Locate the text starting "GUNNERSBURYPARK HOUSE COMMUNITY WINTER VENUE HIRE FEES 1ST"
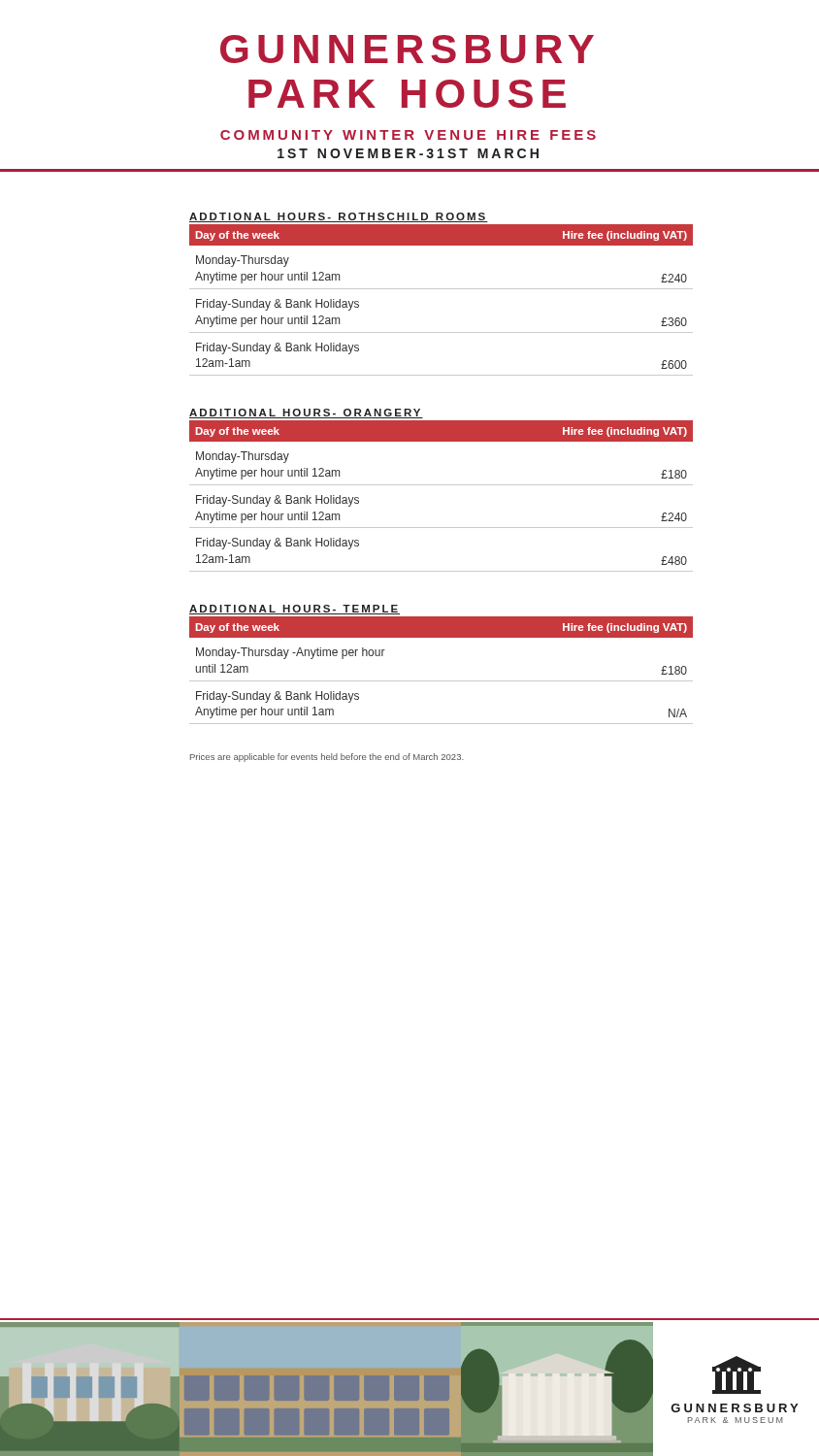The width and height of the screenshot is (819, 1456). [x=410, y=94]
